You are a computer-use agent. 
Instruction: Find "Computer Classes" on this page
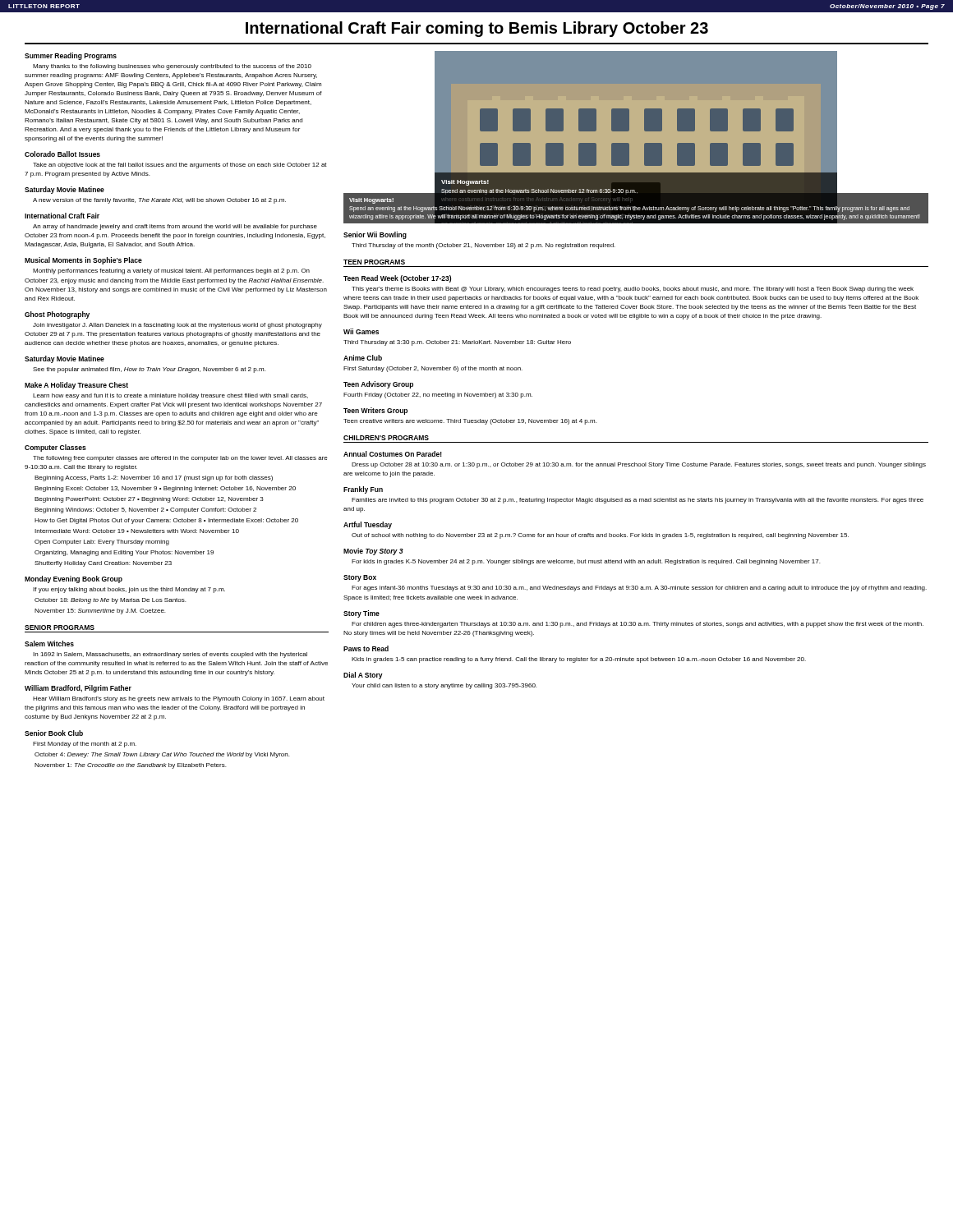(55, 448)
